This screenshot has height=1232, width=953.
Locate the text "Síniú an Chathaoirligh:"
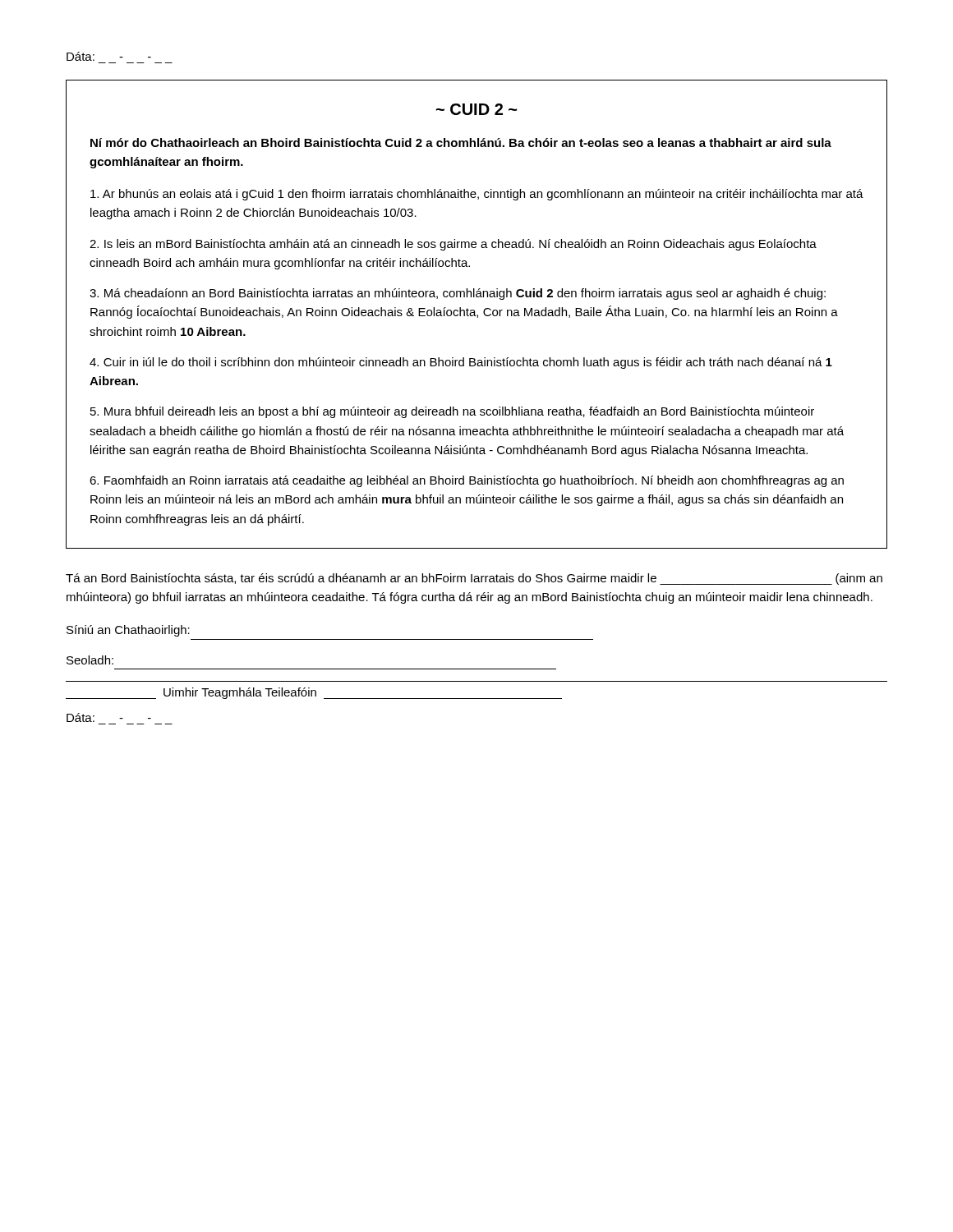[329, 631]
